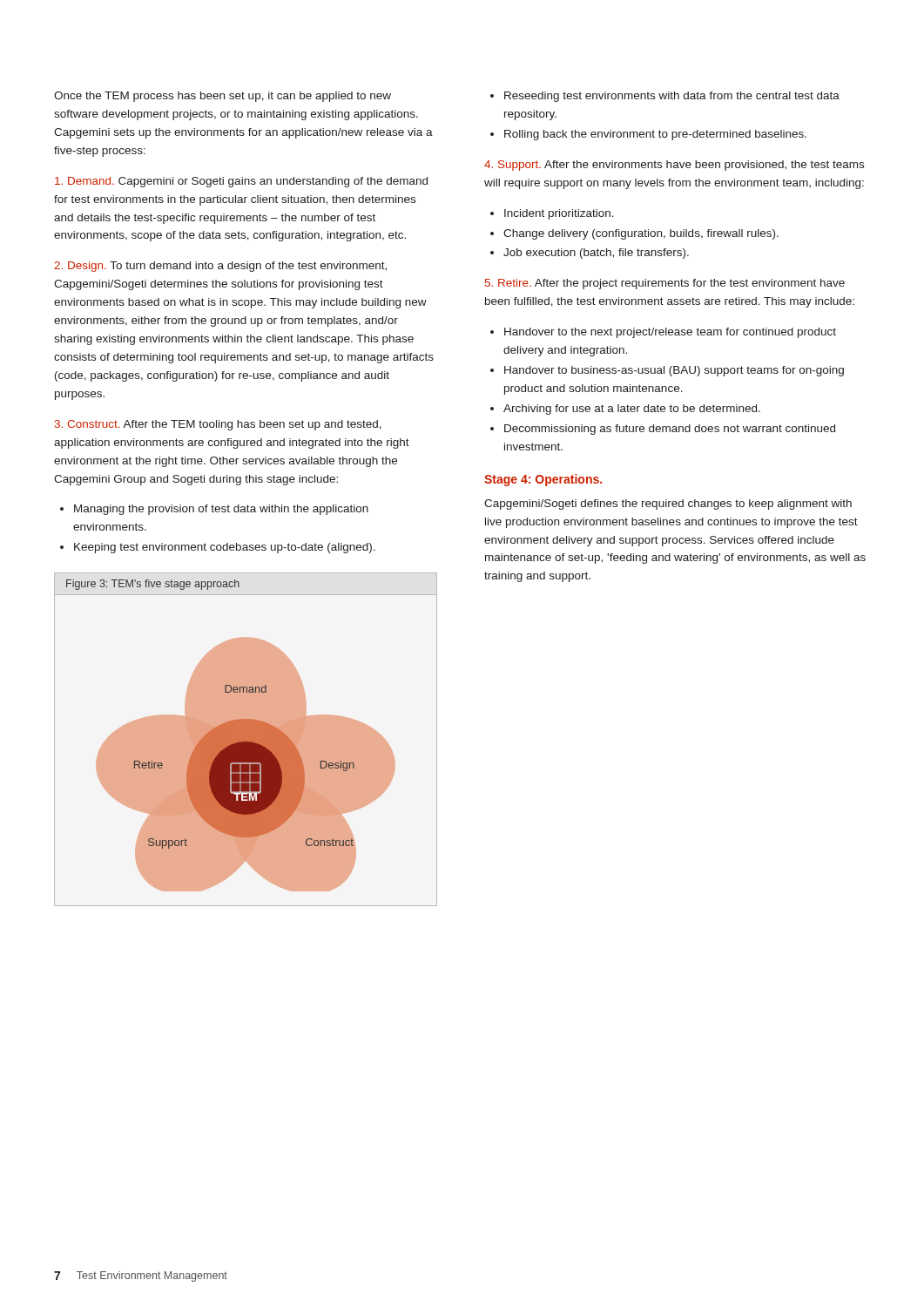Point to "Incident prioritization."
This screenshot has height=1307, width=924.
click(x=552, y=214)
